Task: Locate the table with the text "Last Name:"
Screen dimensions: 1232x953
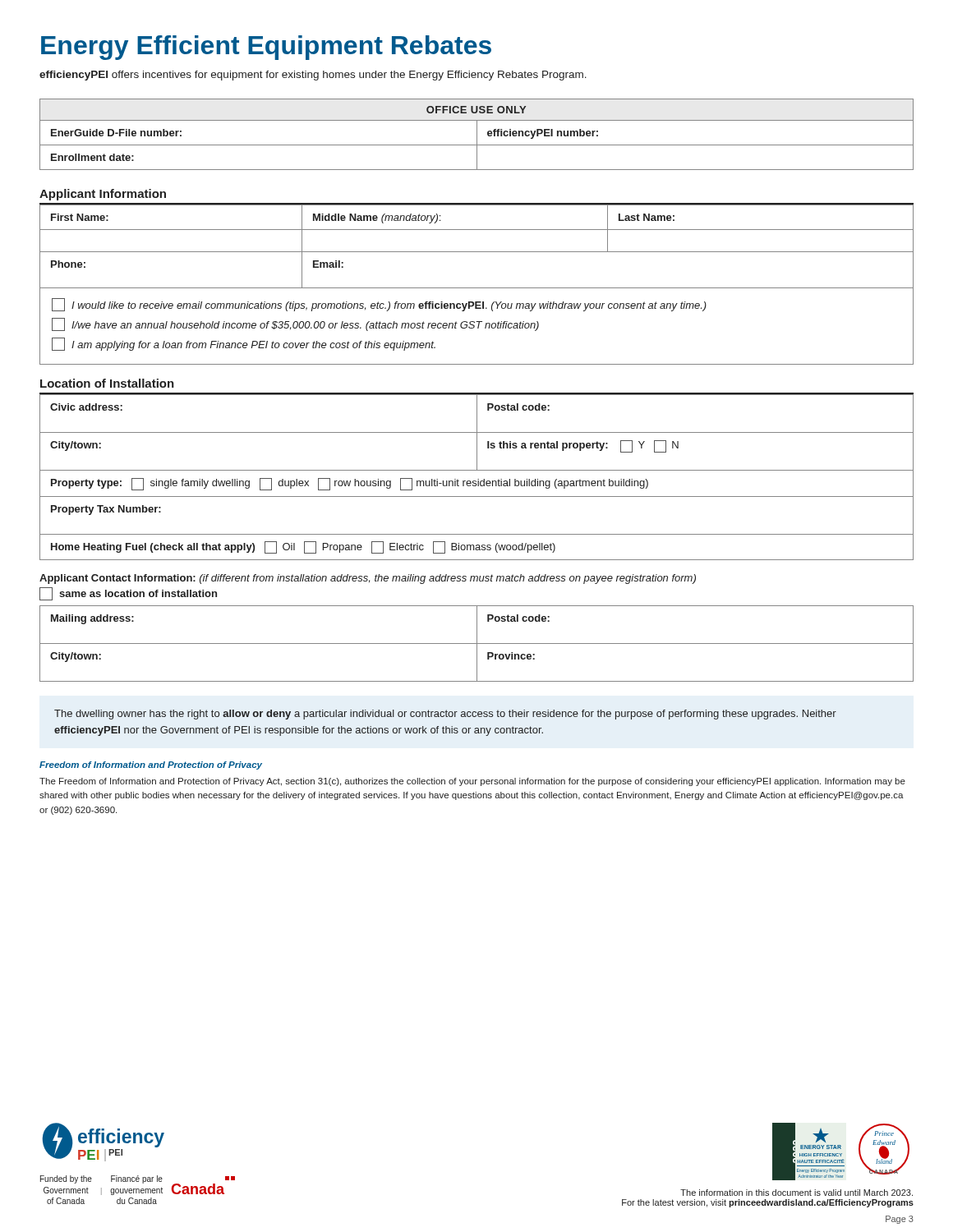Action: coord(476,285)
